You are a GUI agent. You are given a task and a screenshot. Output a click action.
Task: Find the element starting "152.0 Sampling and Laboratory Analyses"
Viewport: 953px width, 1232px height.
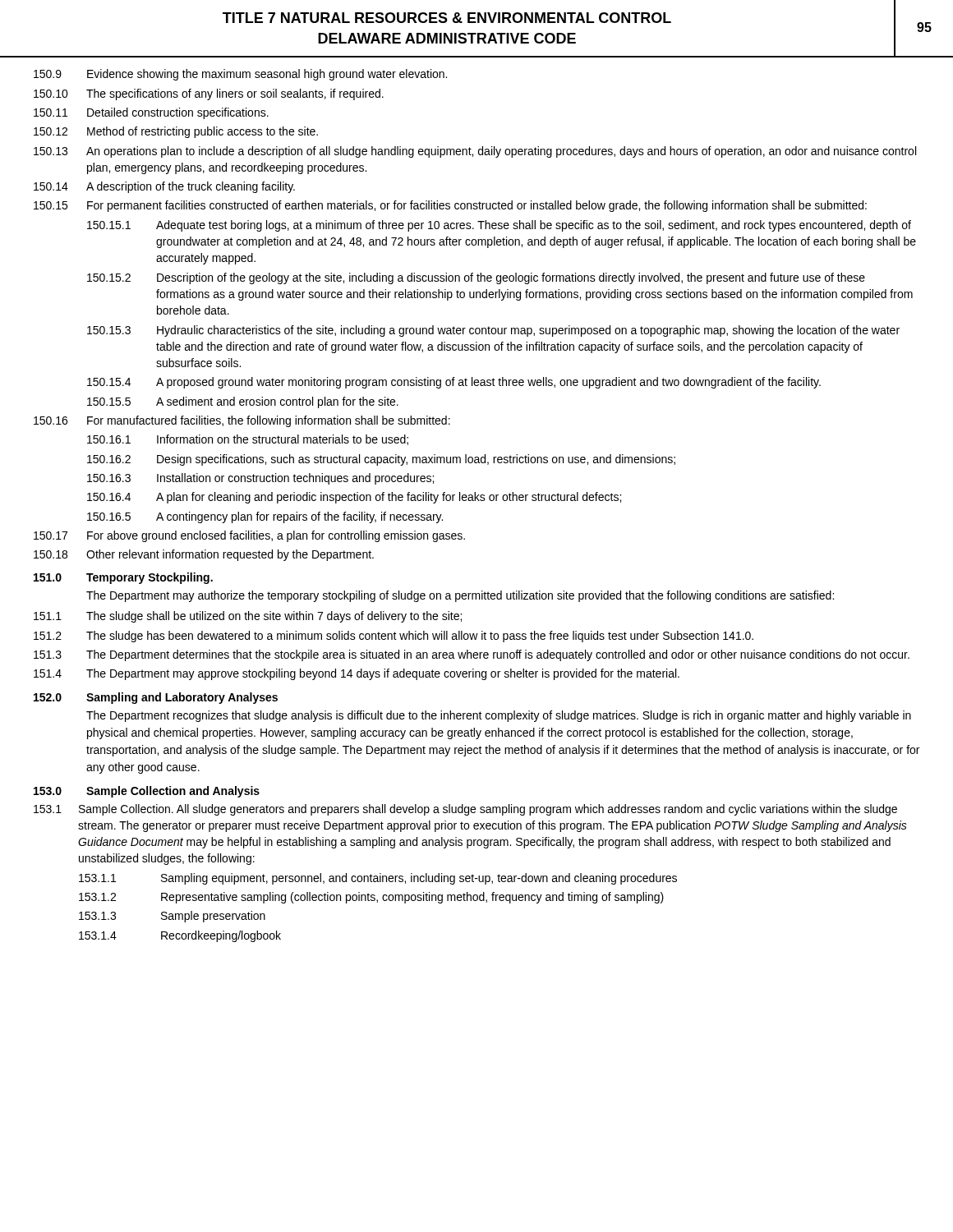[x=156, y=697]
